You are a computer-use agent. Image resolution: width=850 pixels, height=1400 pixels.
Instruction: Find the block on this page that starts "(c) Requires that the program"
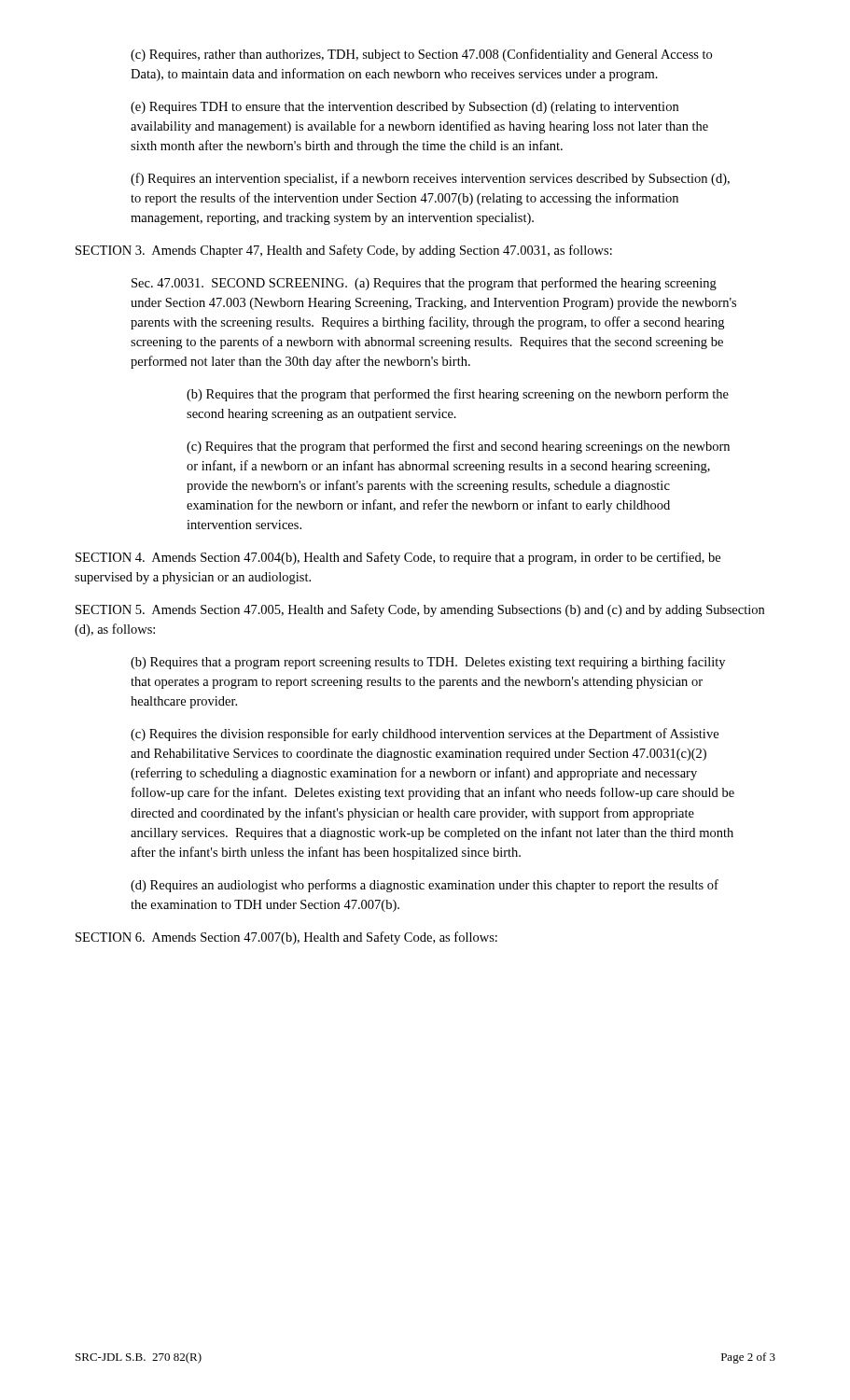[x=462, y=486]
